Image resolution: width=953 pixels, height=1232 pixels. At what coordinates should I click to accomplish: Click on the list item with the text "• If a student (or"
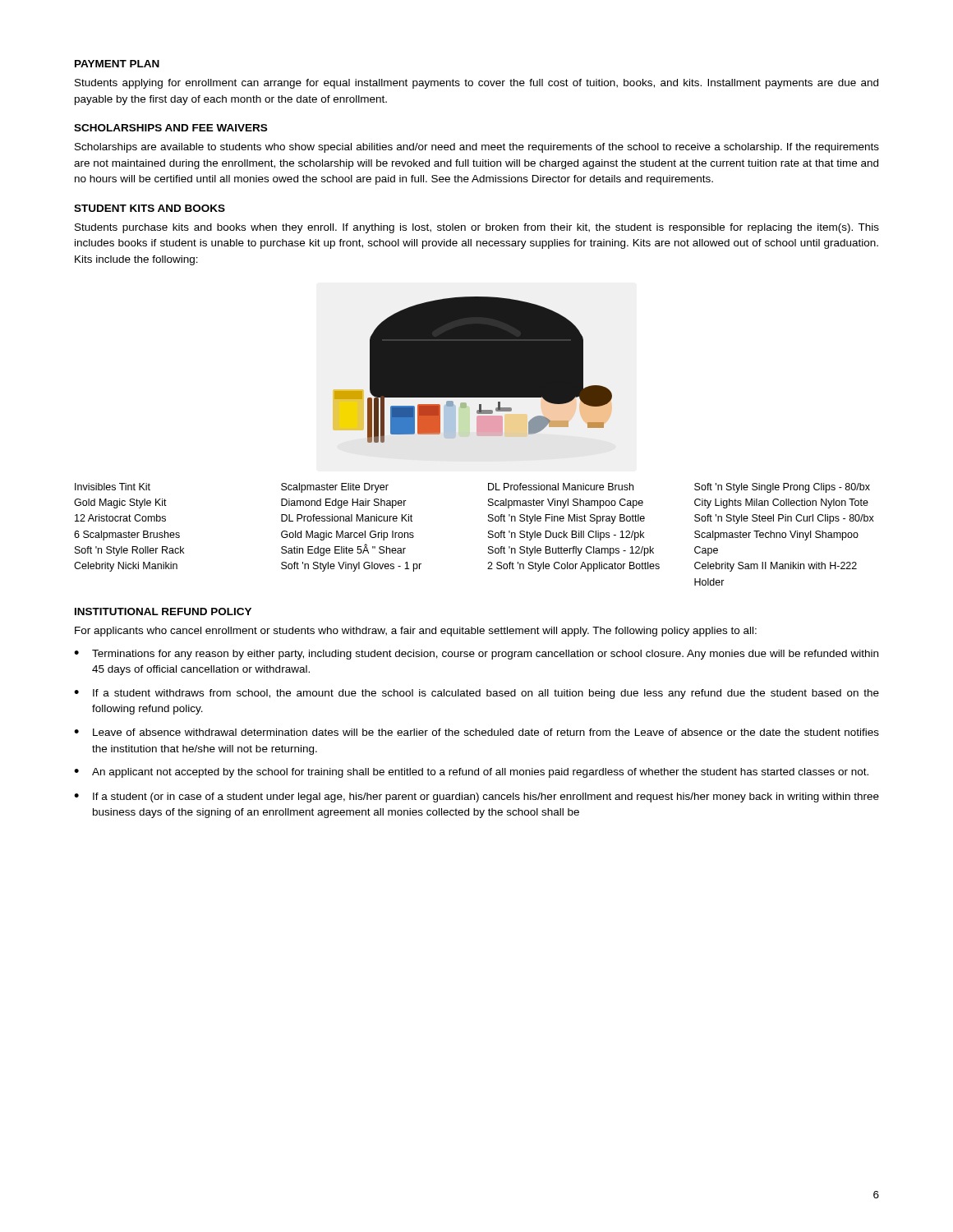click(476, 804)
